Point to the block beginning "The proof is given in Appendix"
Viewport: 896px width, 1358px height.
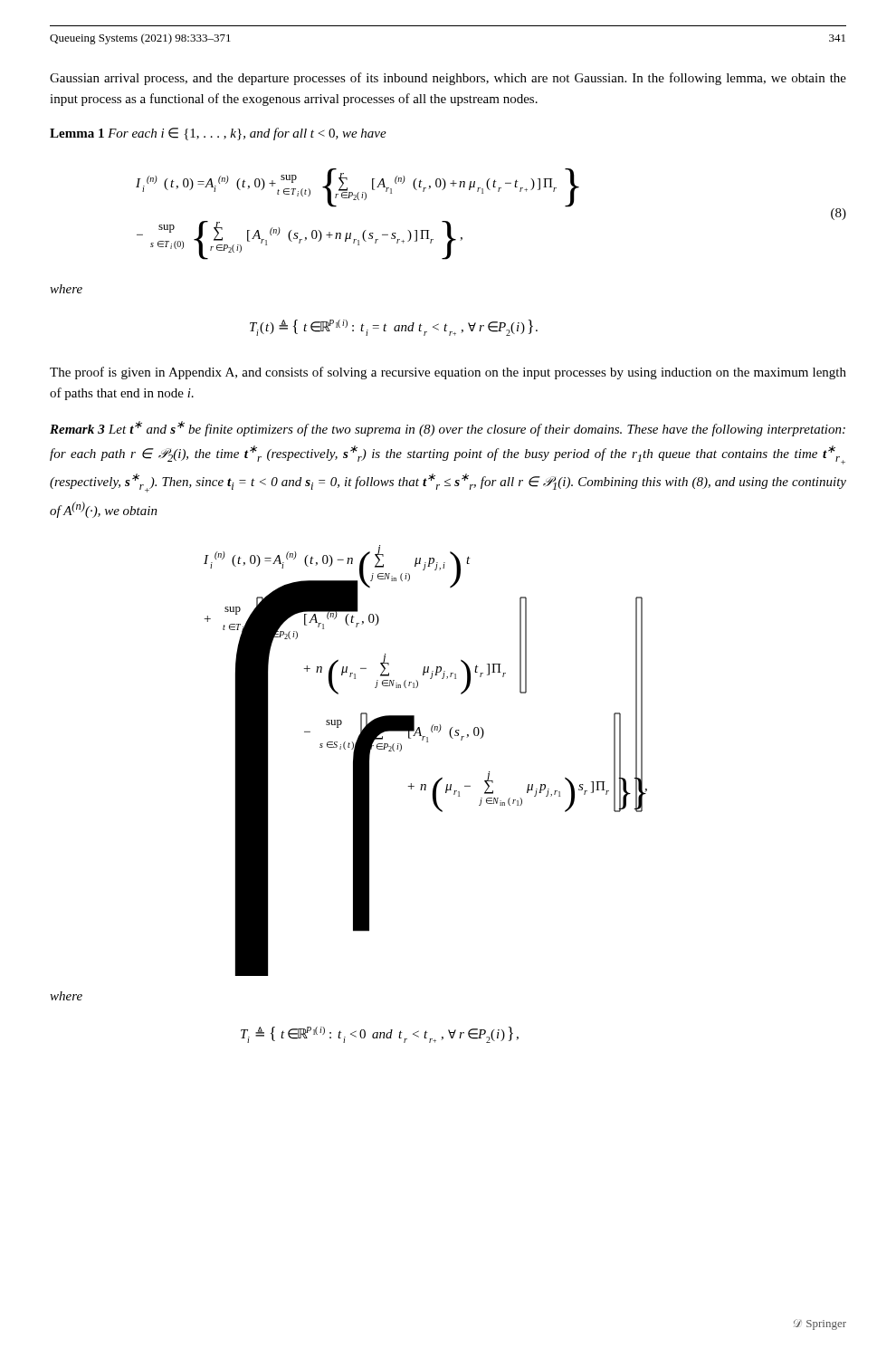pyautogui.click(x=448, y=382)
